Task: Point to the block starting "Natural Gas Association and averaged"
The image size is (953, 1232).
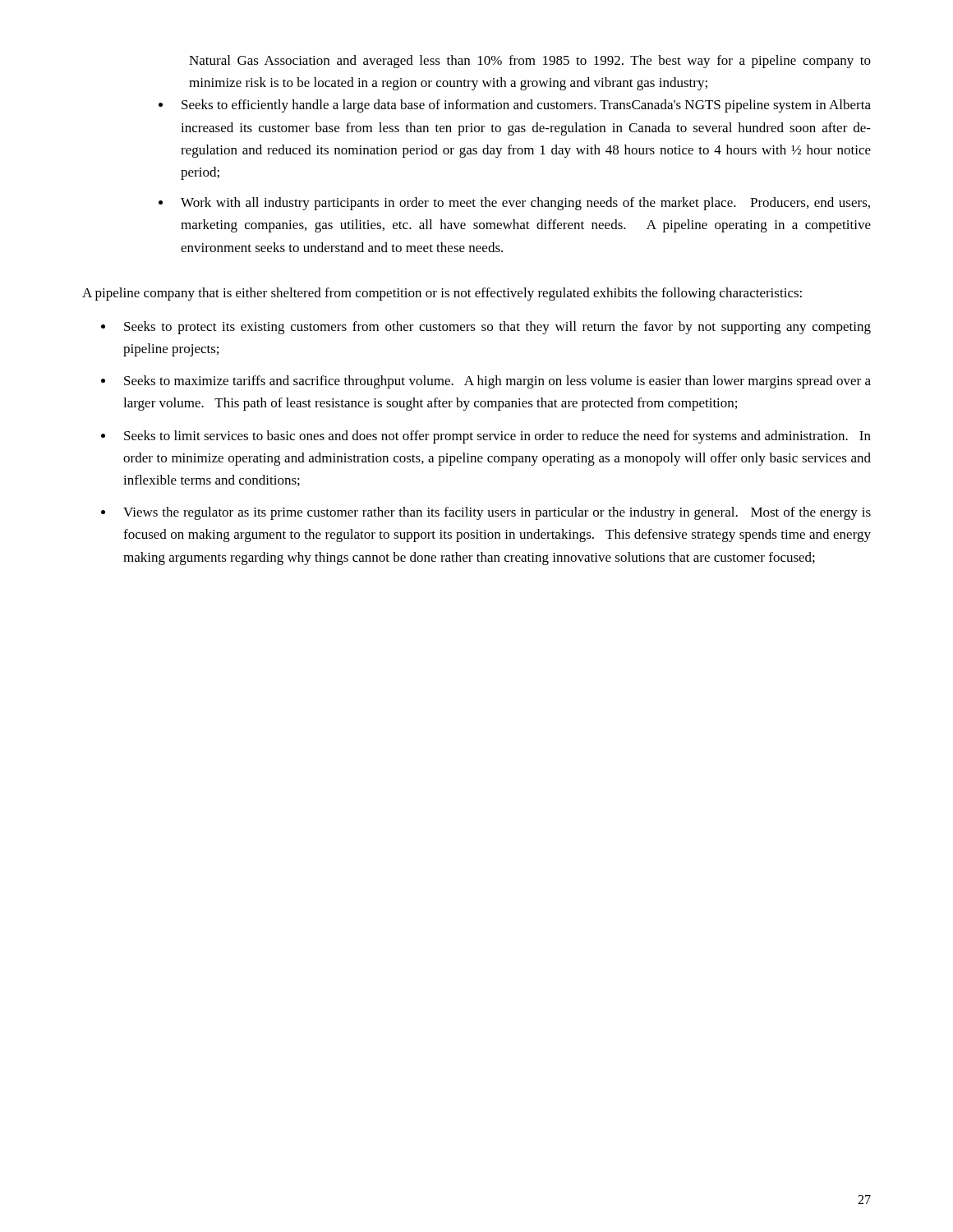Action: point(530,72)
